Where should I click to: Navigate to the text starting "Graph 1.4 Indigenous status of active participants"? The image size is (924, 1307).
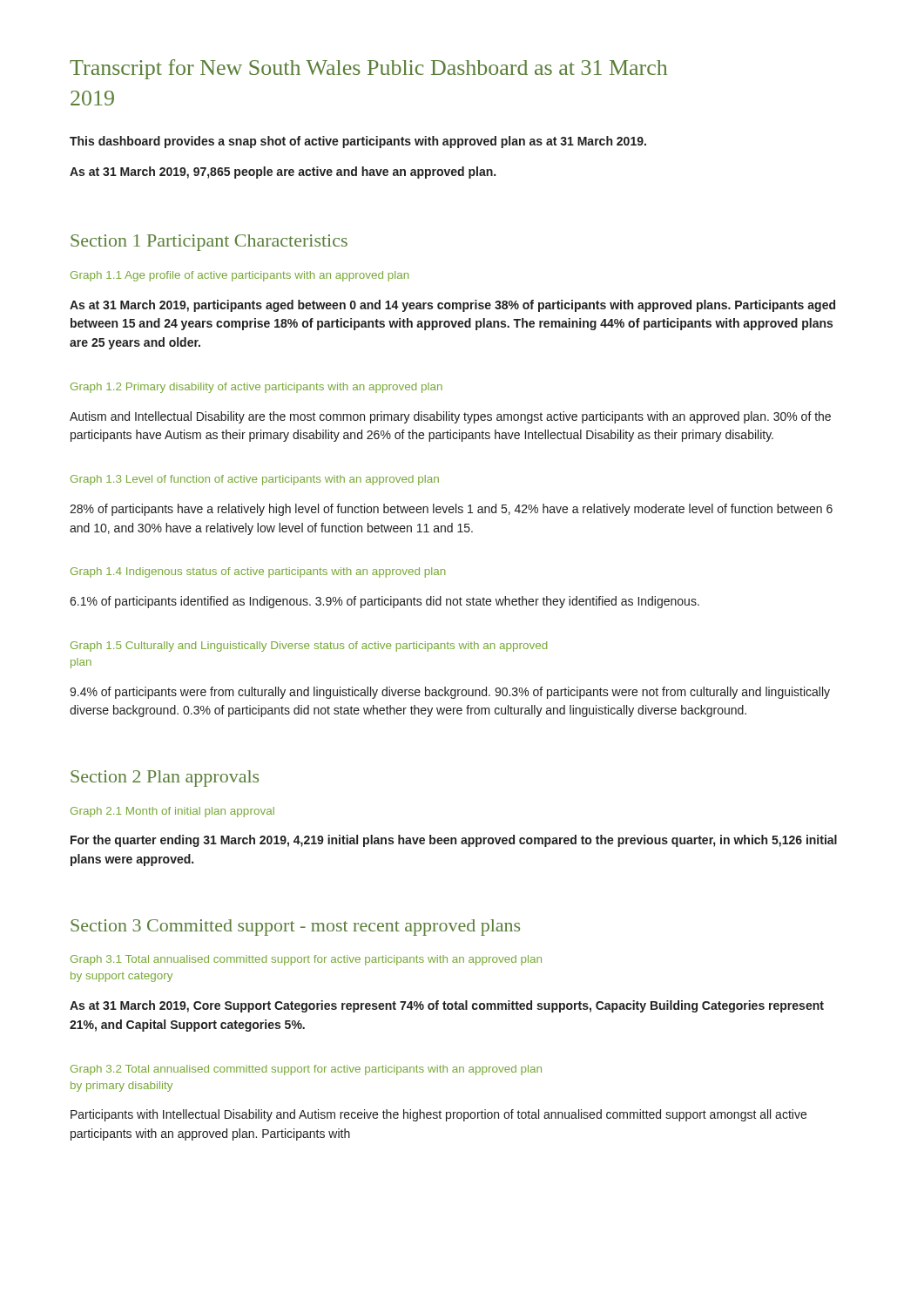click(258, 572)
